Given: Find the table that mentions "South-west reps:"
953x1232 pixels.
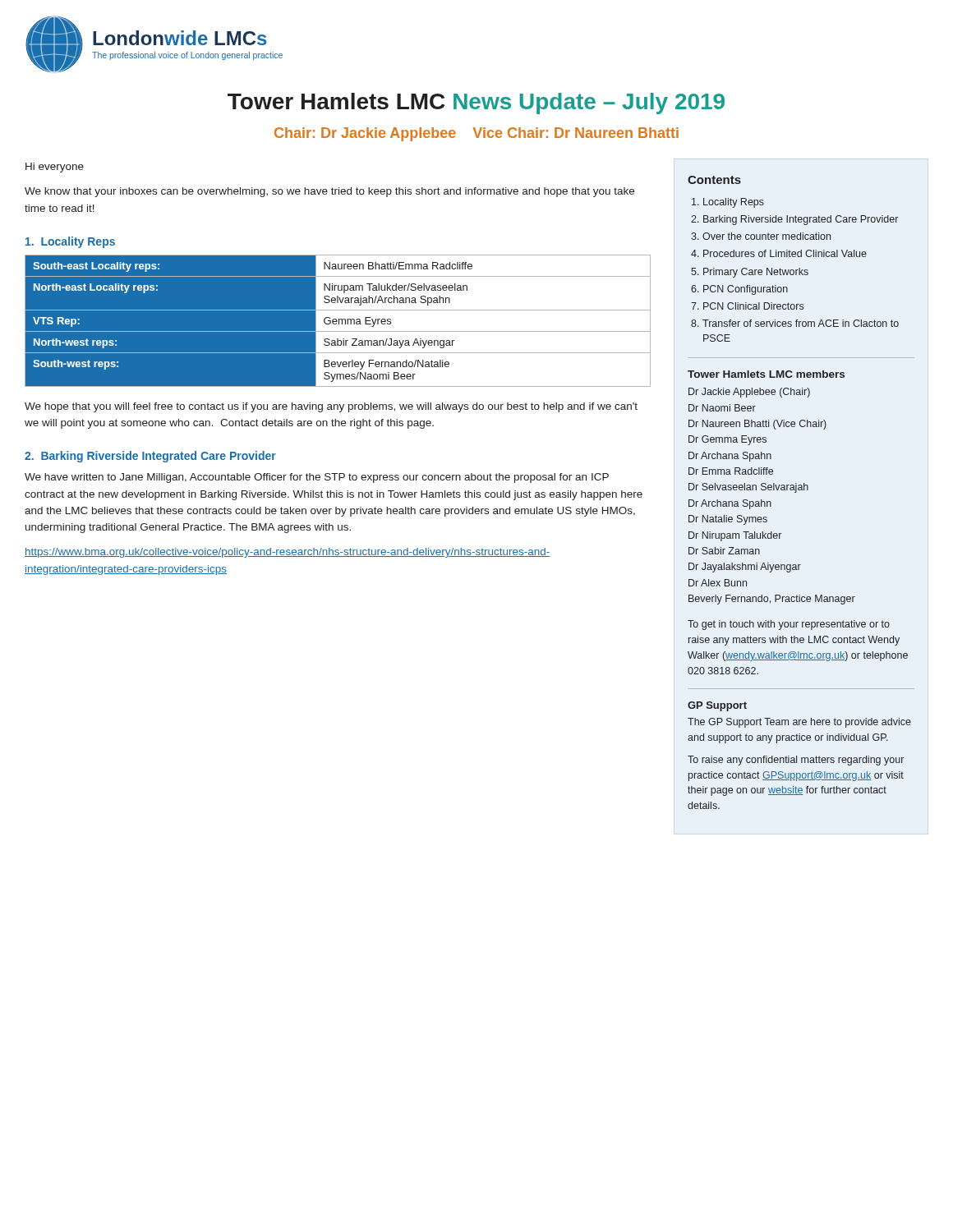Looking at the screenshot, I should click(x=338, y=321).
